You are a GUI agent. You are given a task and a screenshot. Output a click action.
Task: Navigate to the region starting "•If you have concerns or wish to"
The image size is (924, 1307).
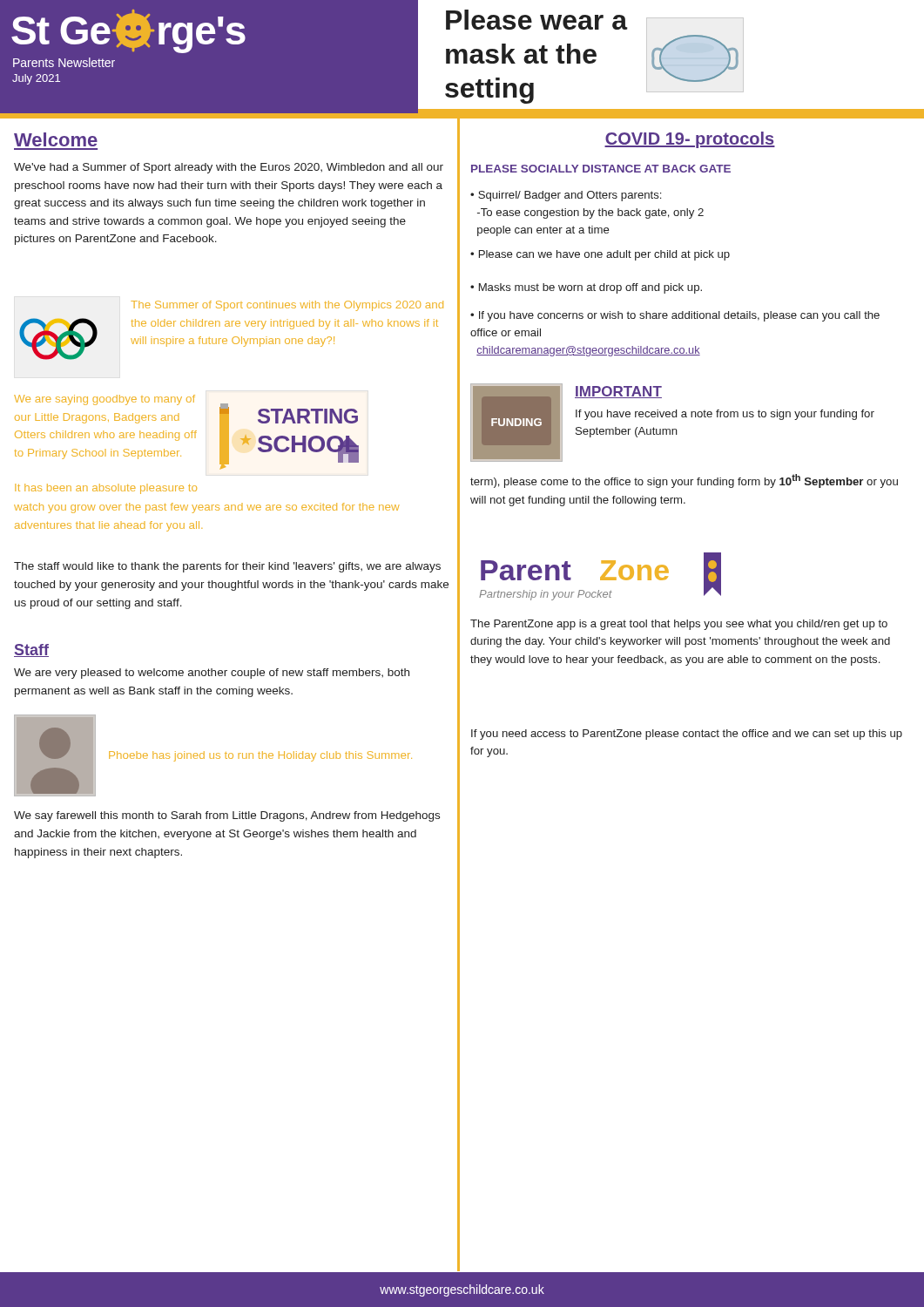pyautogui.click(x=675, y=316)
